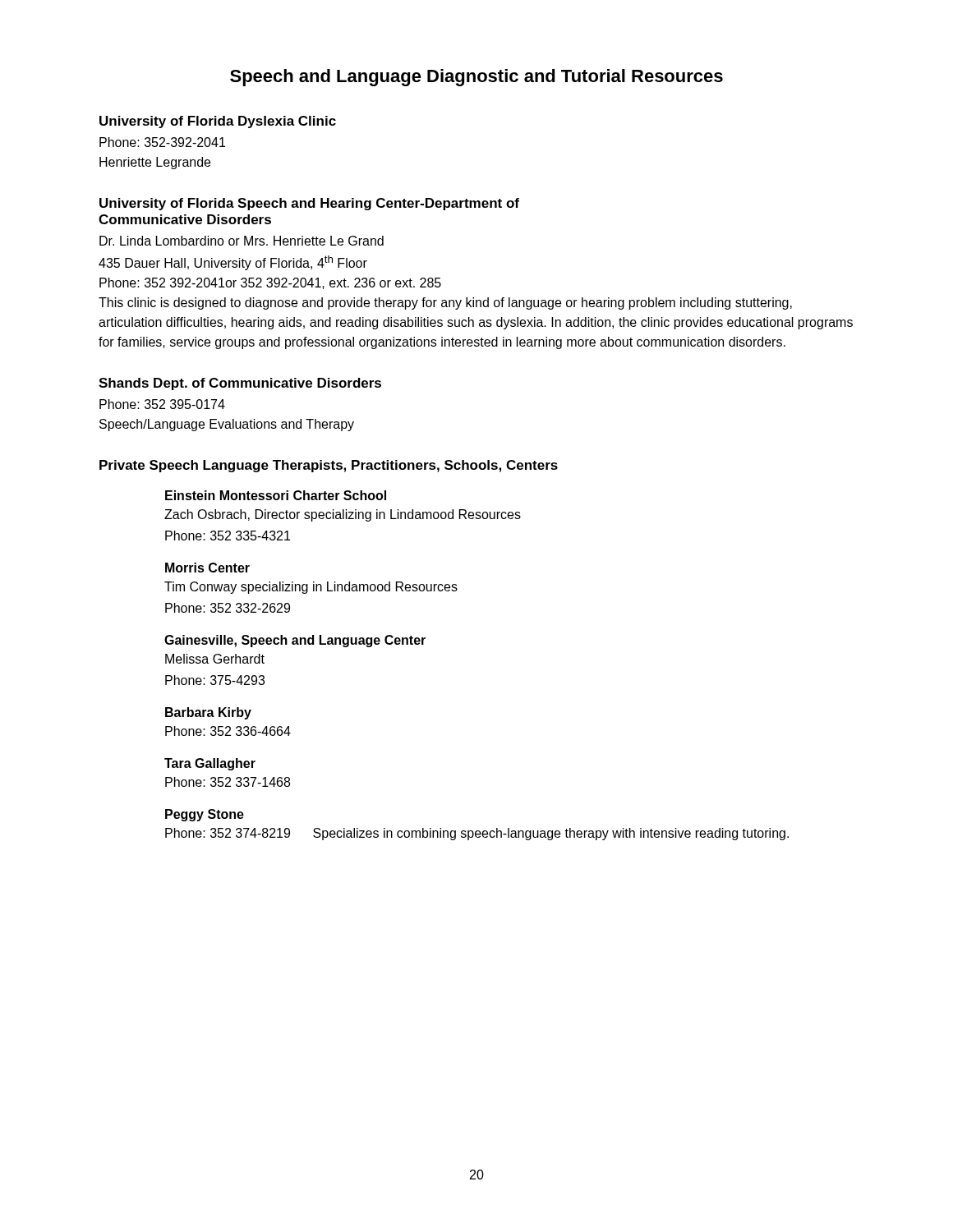Image resolution: width=953 pixels, height=1232 pixels.
Task: Locate the section header with the text "University of Florida Speech and Hearing Center-Department ofCommunicative"
Action: [x=309, y=212]
